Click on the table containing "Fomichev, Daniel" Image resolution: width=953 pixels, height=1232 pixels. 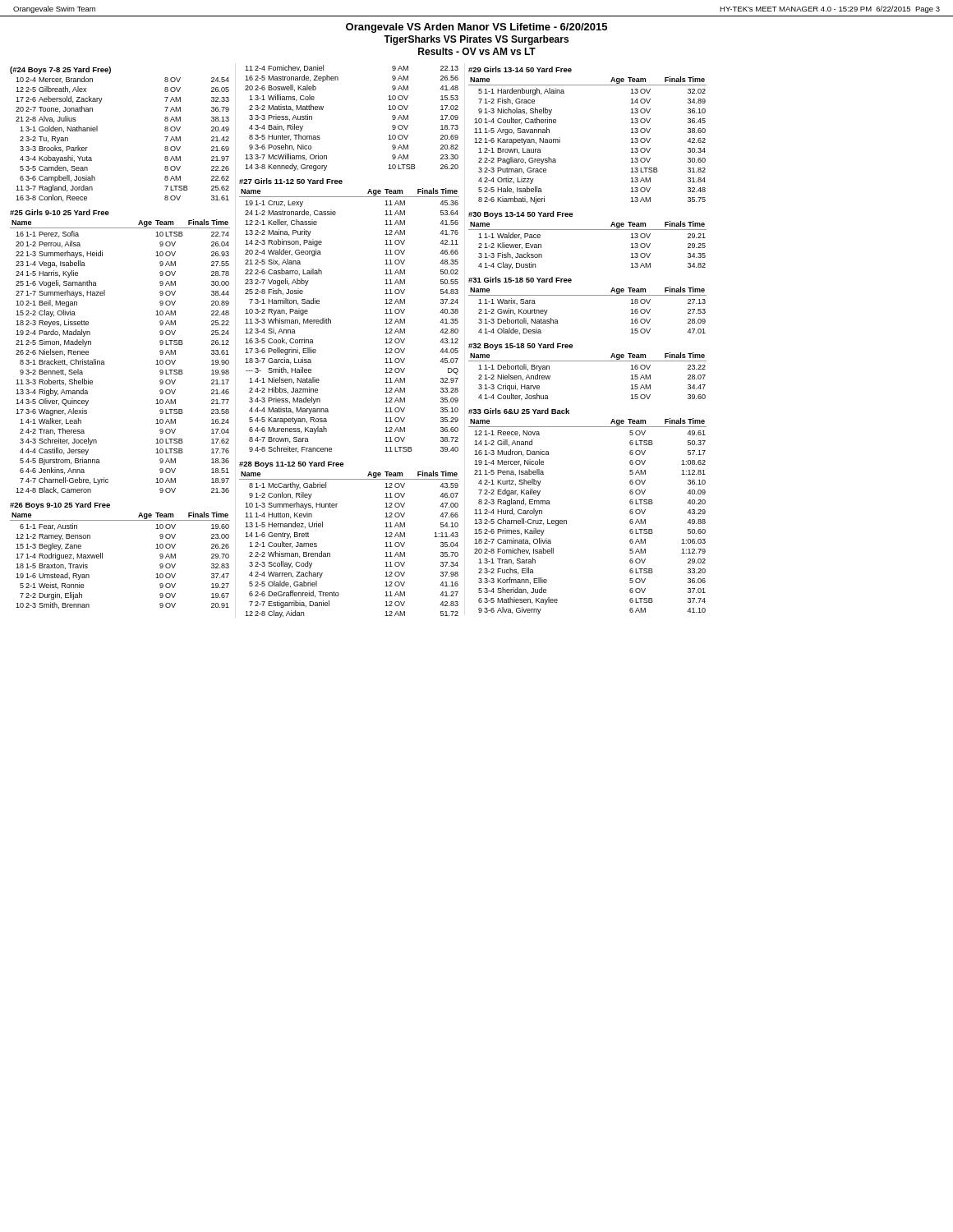point(349,117)
